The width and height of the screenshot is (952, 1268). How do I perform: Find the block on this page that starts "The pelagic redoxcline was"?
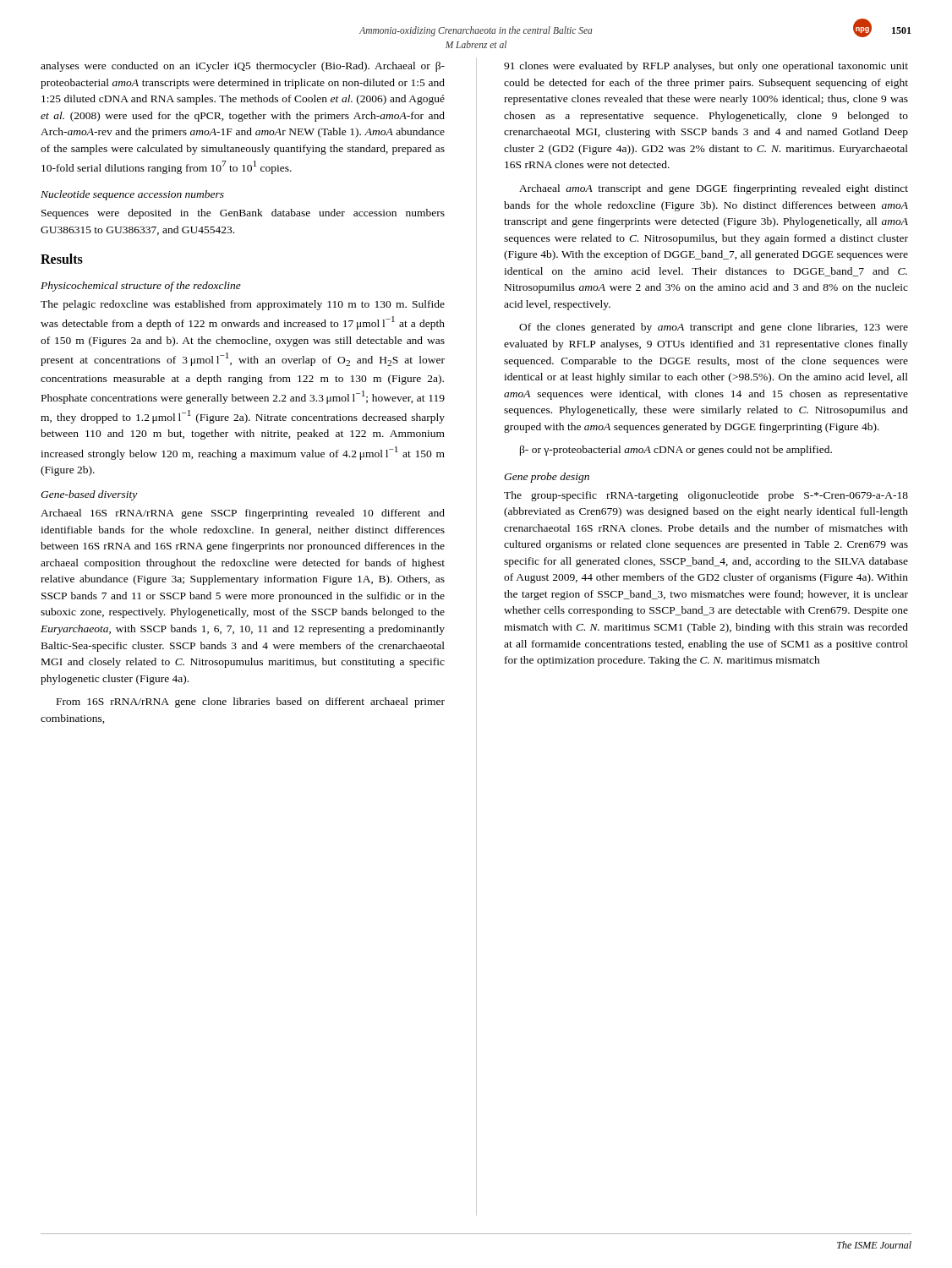[243, 387]
